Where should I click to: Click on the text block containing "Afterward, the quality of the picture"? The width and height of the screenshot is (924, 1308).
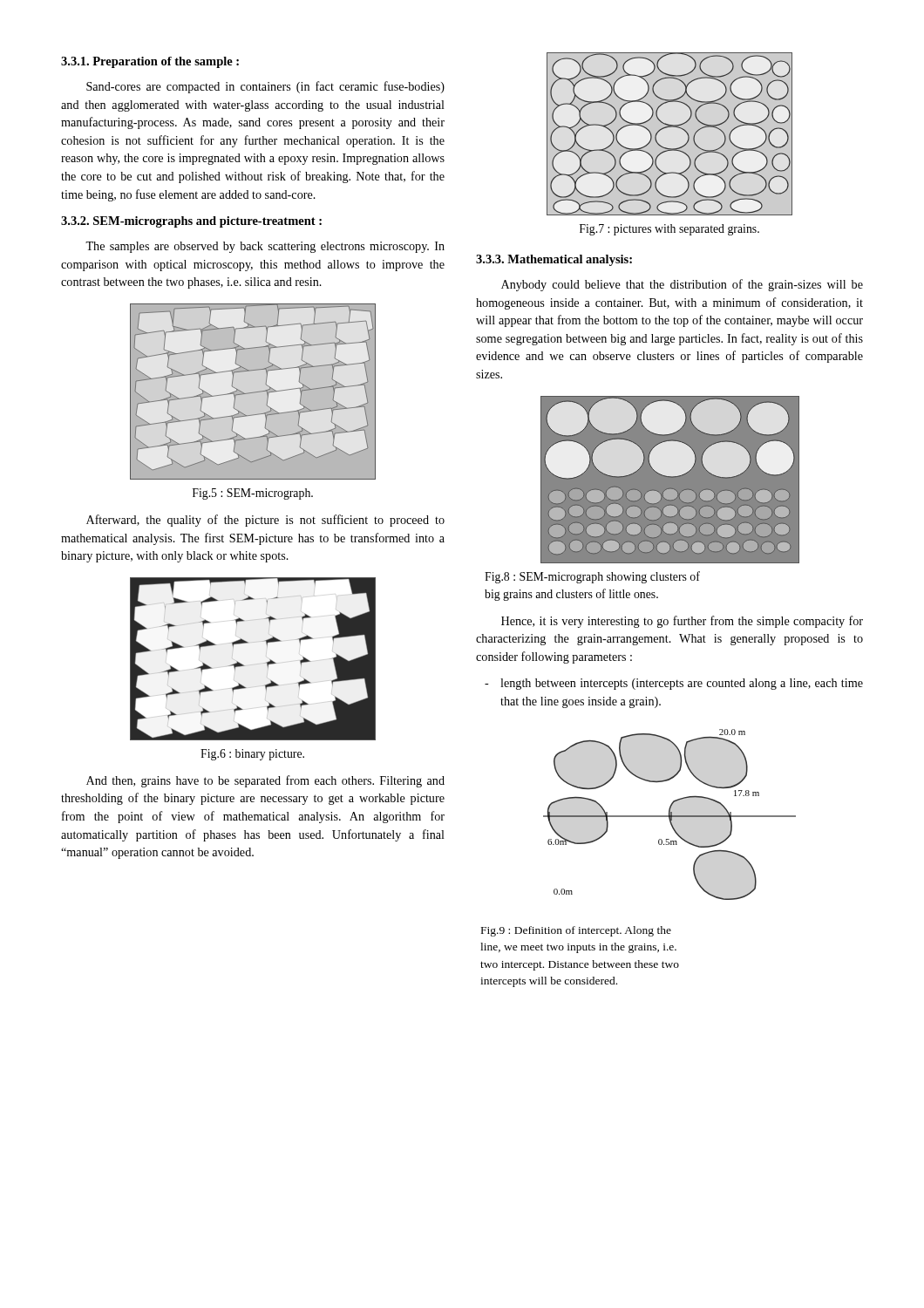coord(253,538)
